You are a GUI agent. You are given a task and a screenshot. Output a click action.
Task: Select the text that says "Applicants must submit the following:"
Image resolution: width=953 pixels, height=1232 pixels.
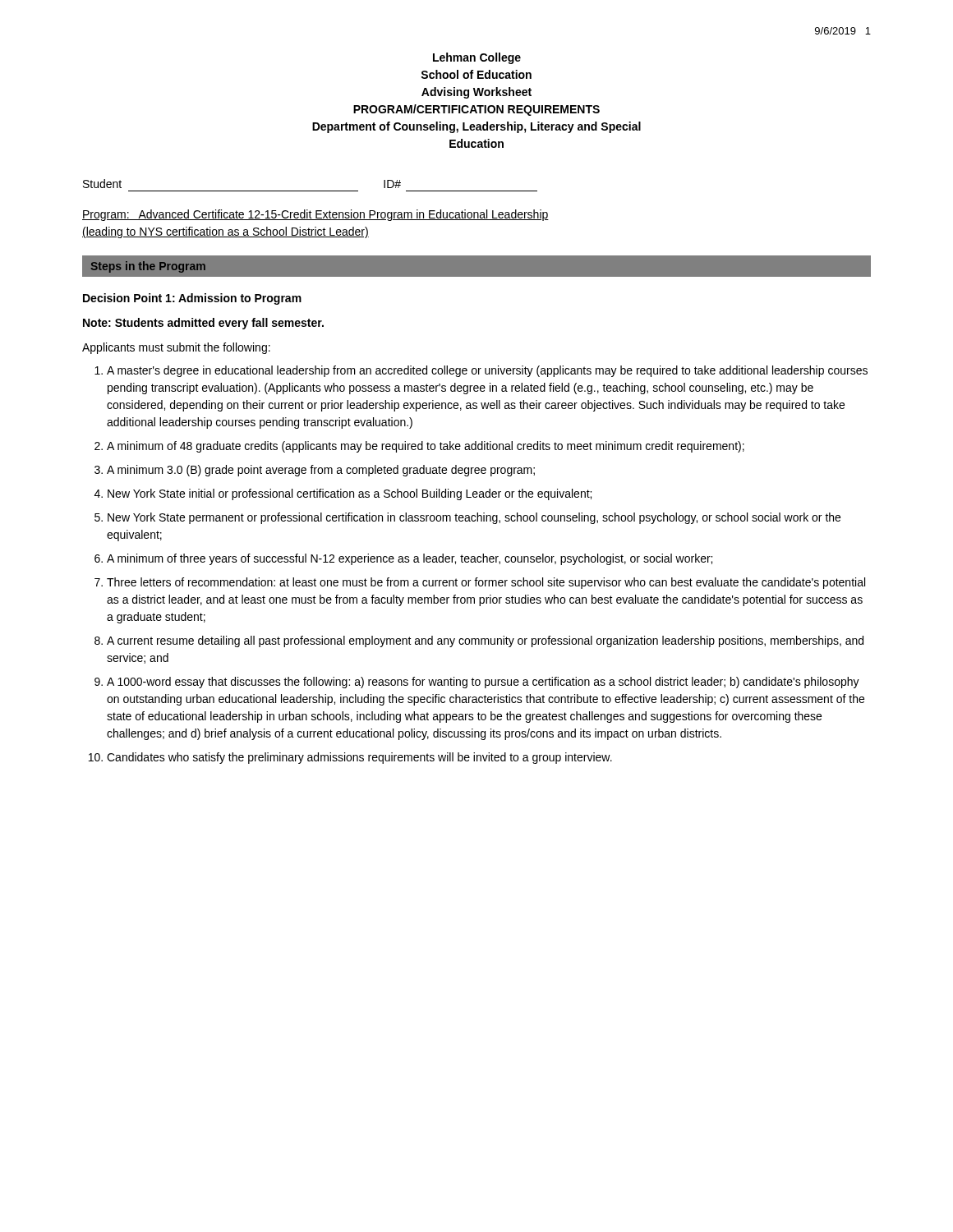[x=176, y=347]
